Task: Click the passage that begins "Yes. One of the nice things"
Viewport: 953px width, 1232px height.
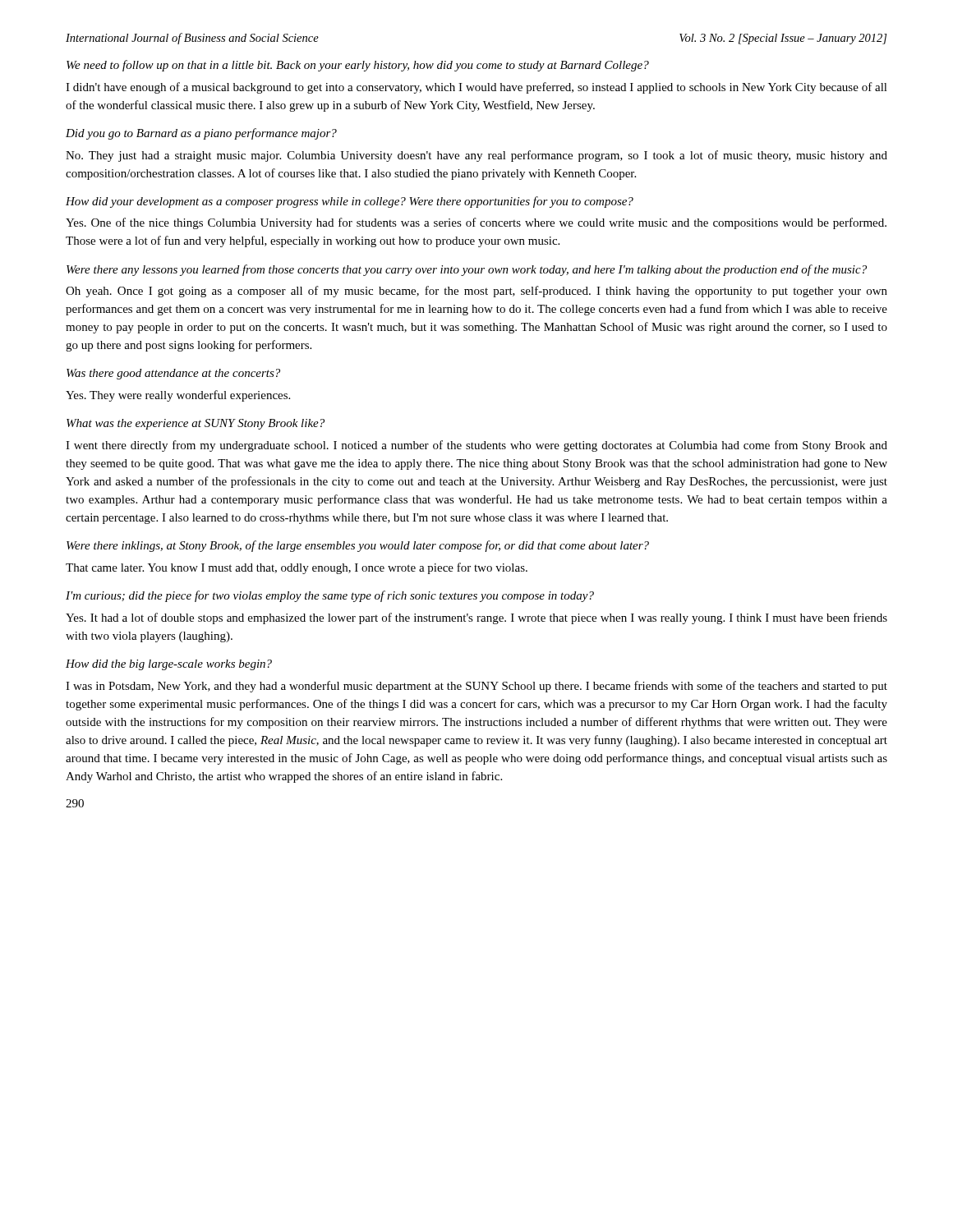Action: coord(476,232)
